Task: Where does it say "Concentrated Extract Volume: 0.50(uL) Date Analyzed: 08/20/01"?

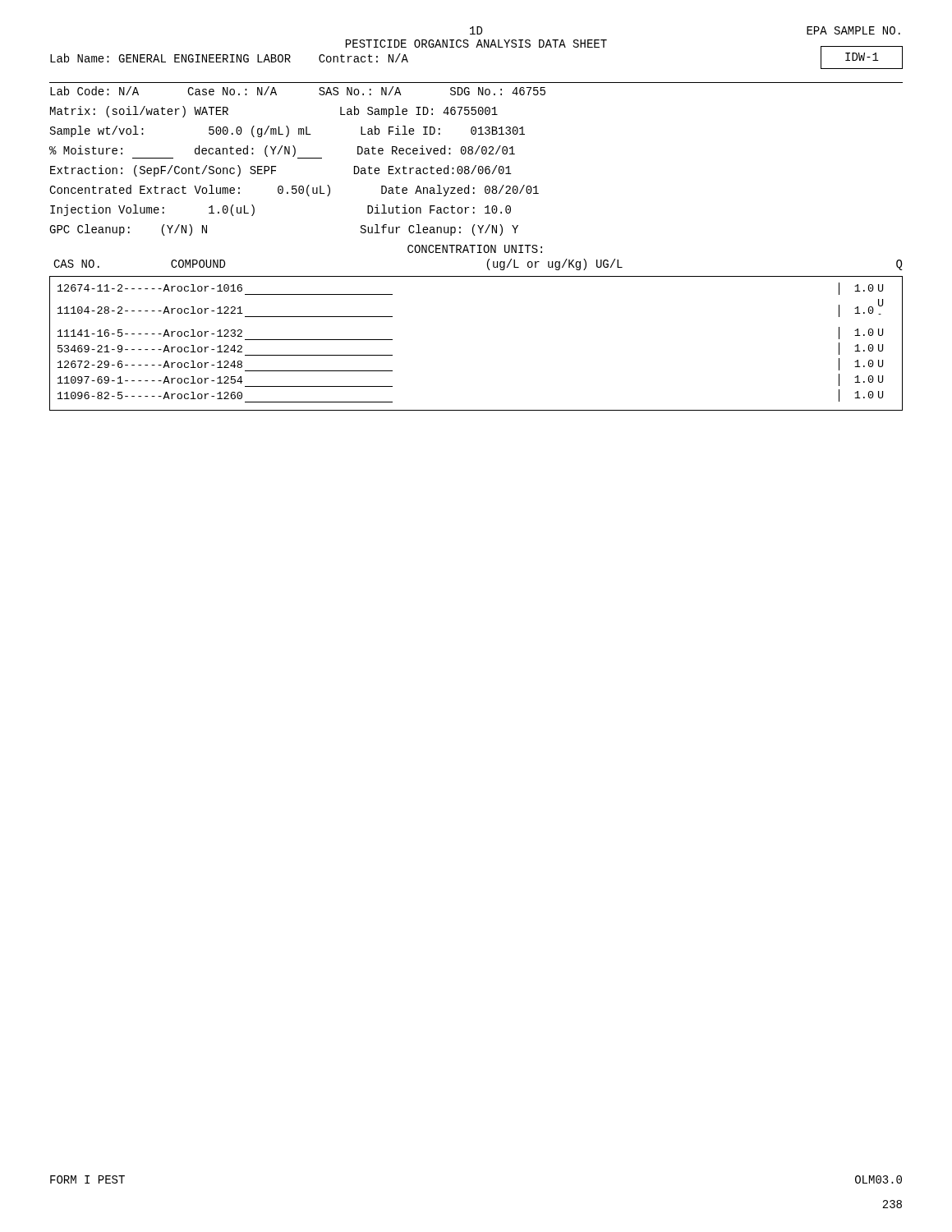Action: 294,191
